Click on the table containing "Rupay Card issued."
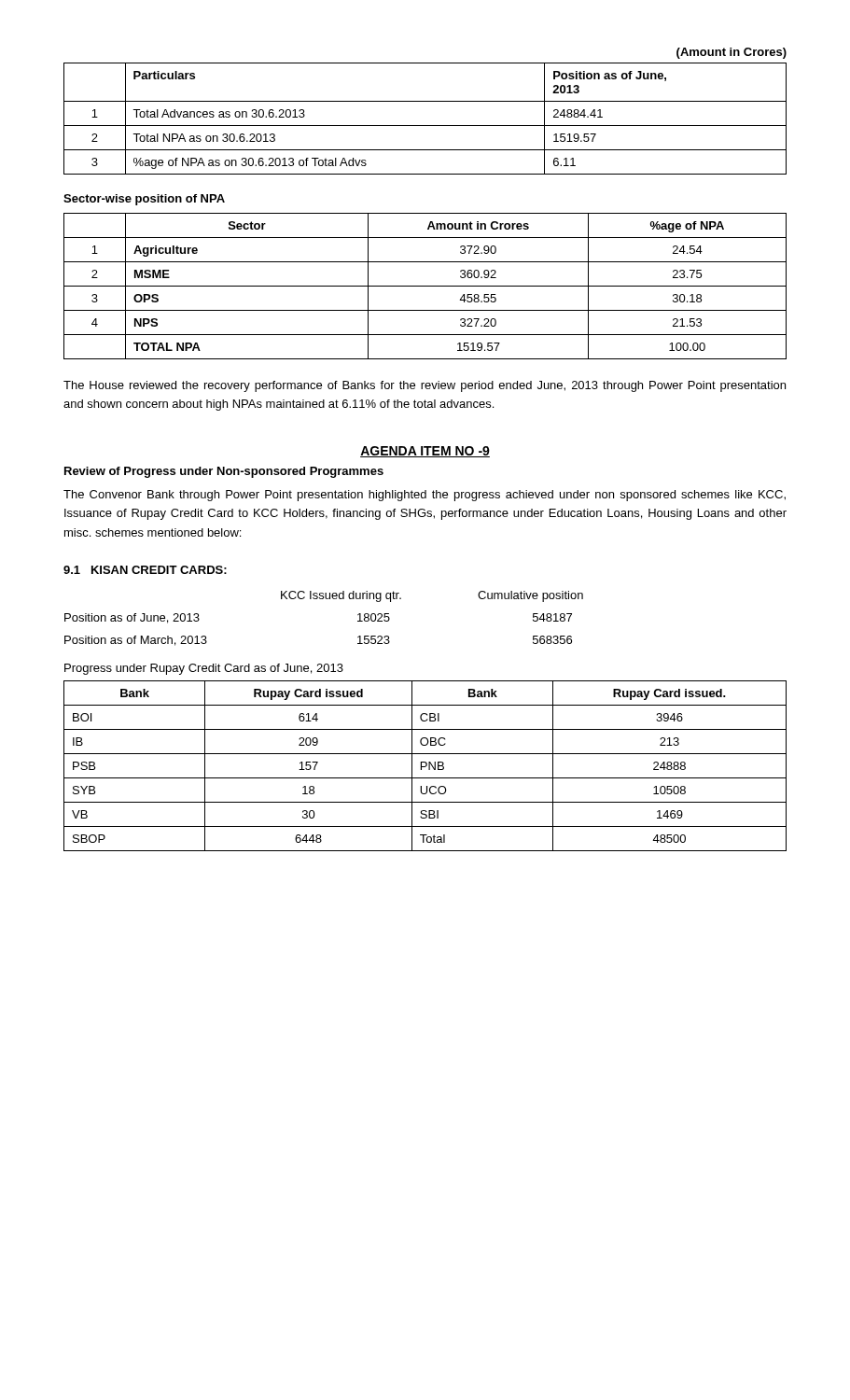 click(x=425, y=766)
